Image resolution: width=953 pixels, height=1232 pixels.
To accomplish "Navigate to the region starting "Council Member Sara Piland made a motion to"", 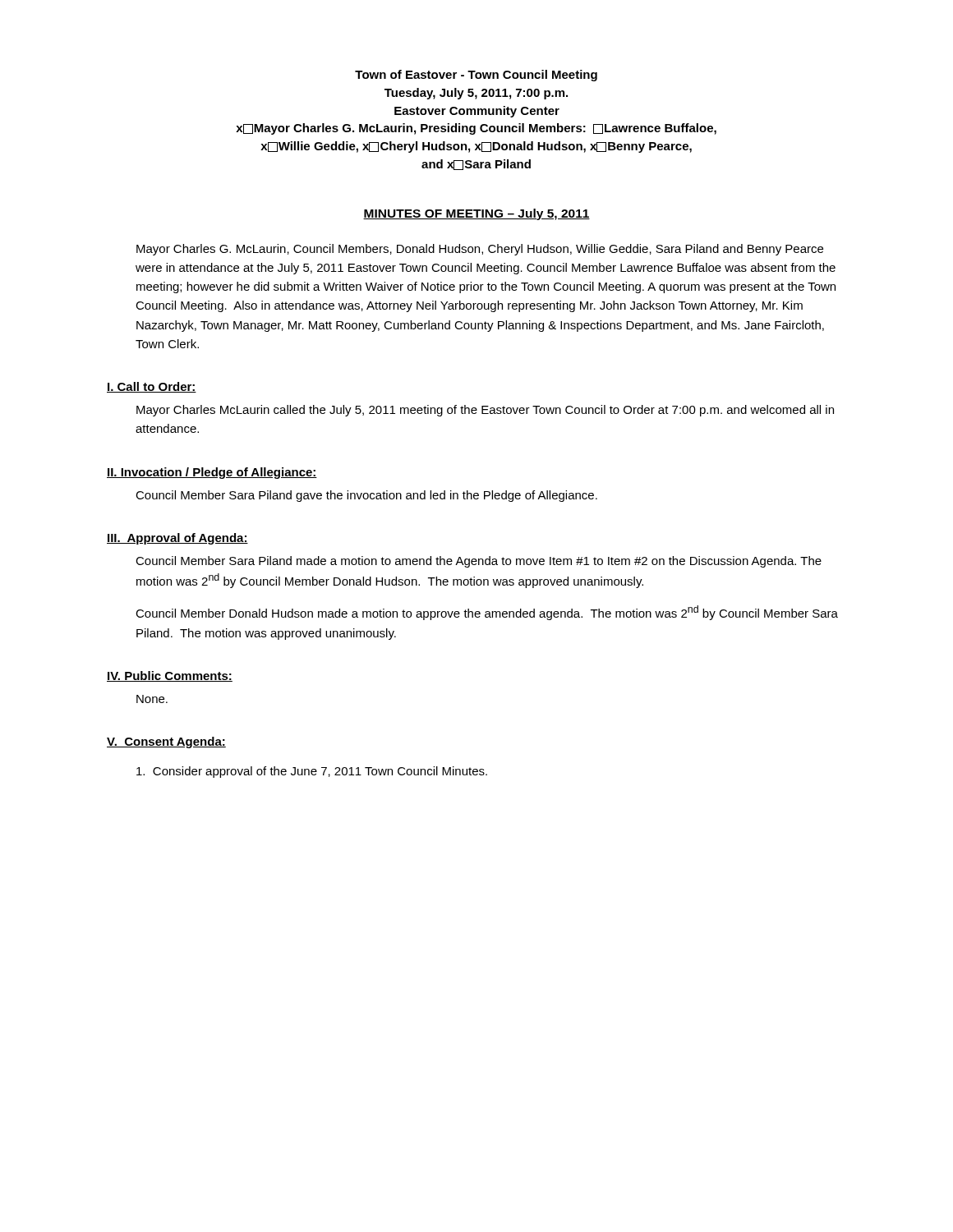I will [479, 571].
